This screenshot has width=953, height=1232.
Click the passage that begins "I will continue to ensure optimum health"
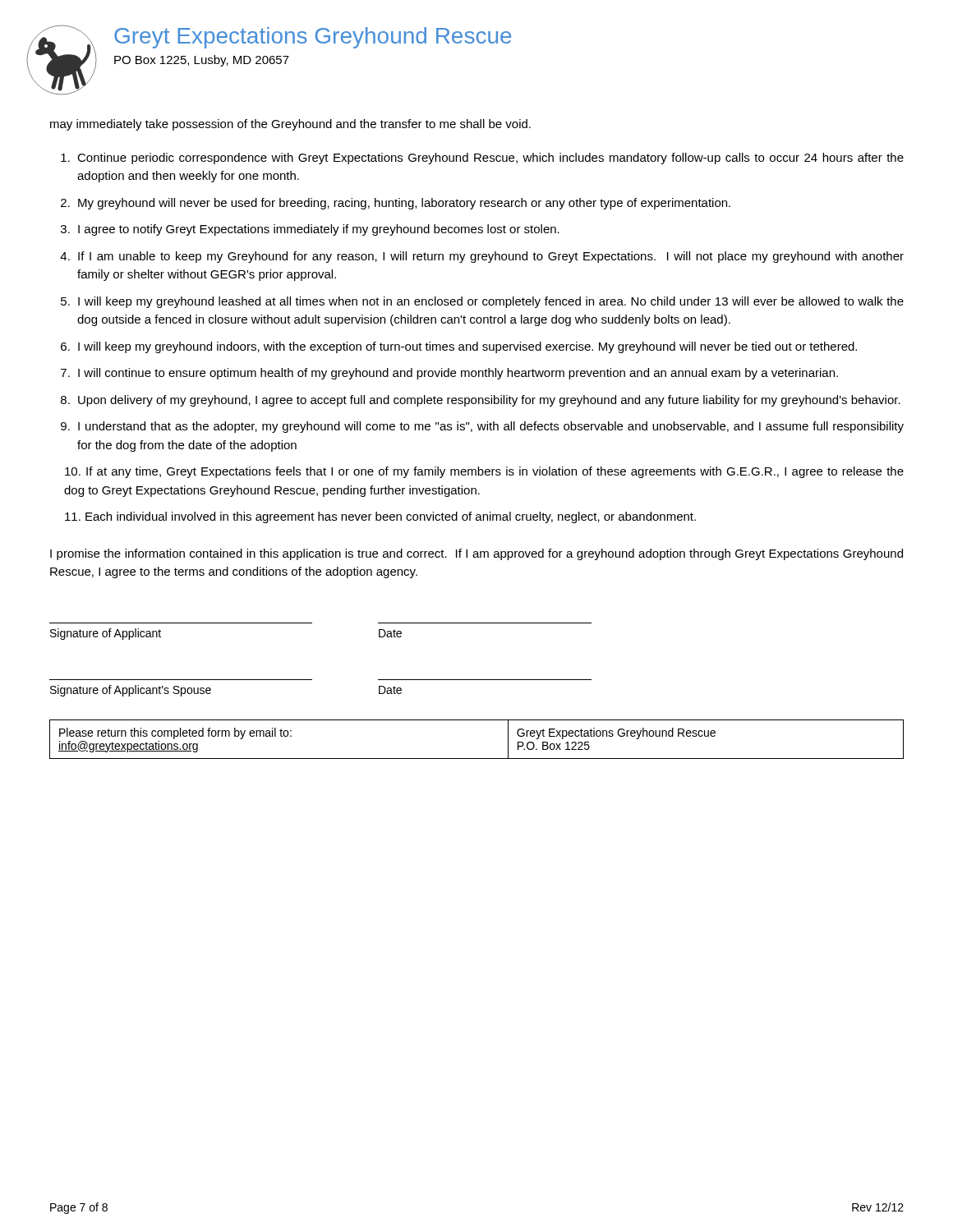tap(458, 372)
